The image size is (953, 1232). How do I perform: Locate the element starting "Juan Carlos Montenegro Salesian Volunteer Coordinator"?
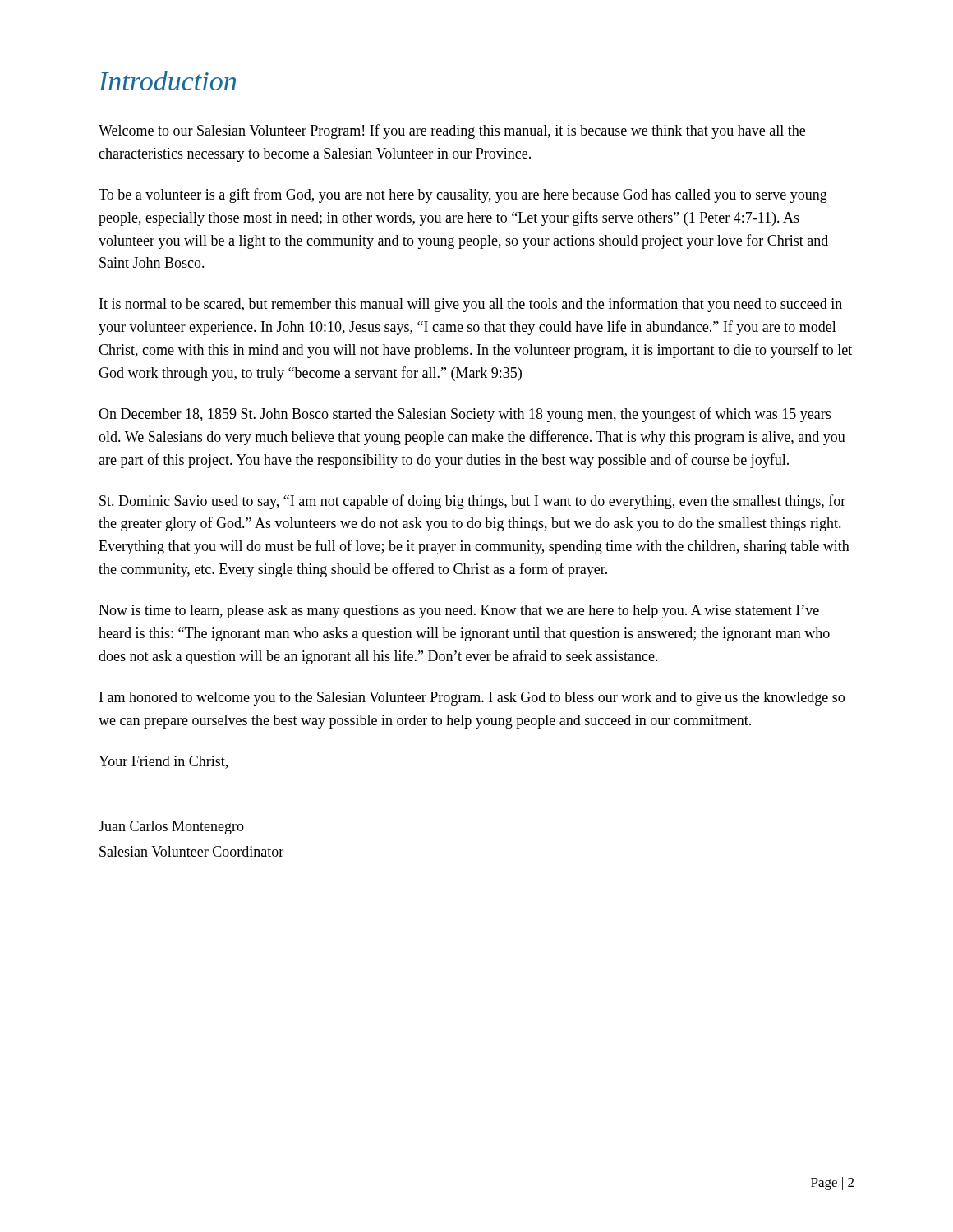coord(191,839)
